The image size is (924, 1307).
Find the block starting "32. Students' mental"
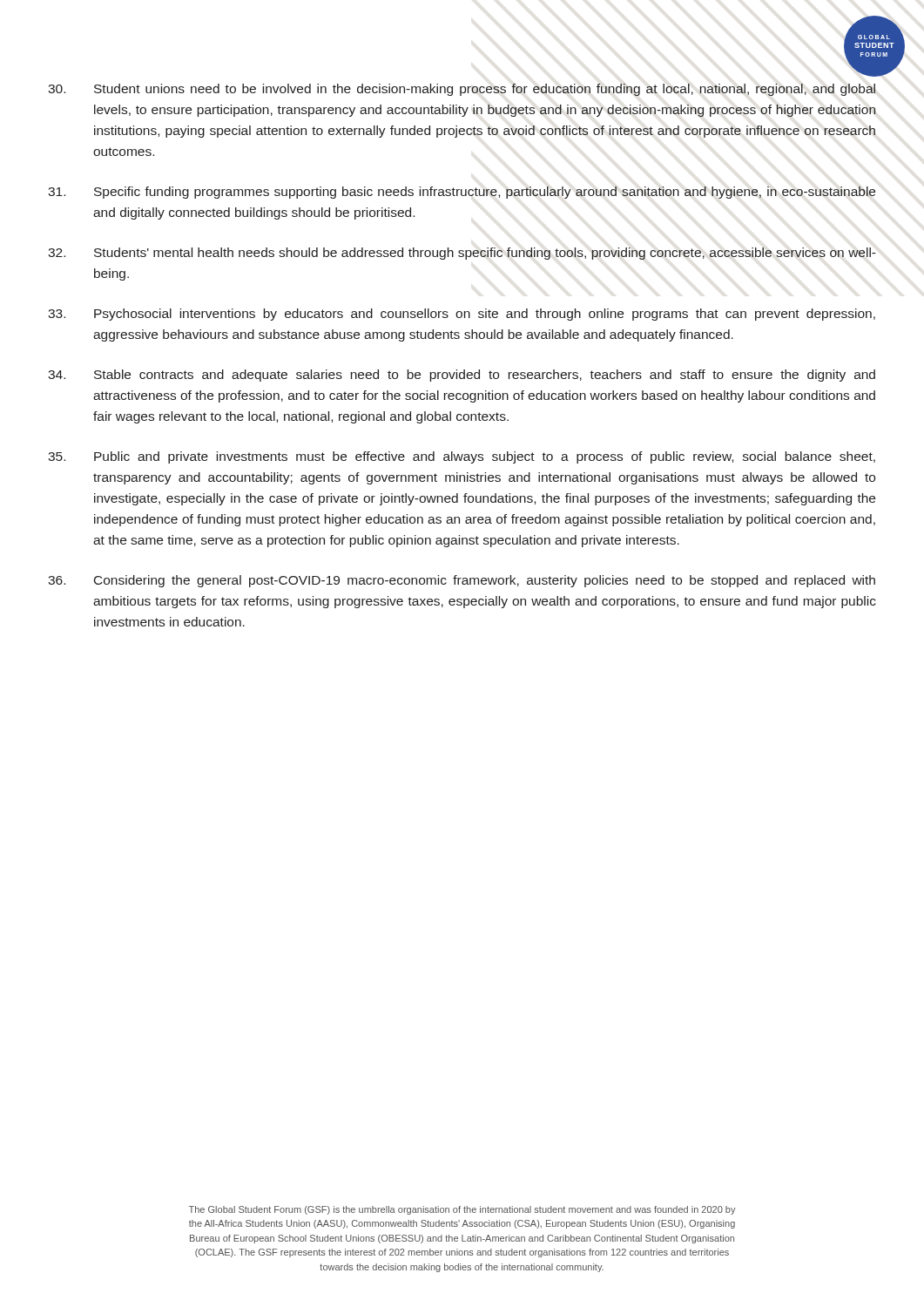pyautogui.click(x=462, y=263)
